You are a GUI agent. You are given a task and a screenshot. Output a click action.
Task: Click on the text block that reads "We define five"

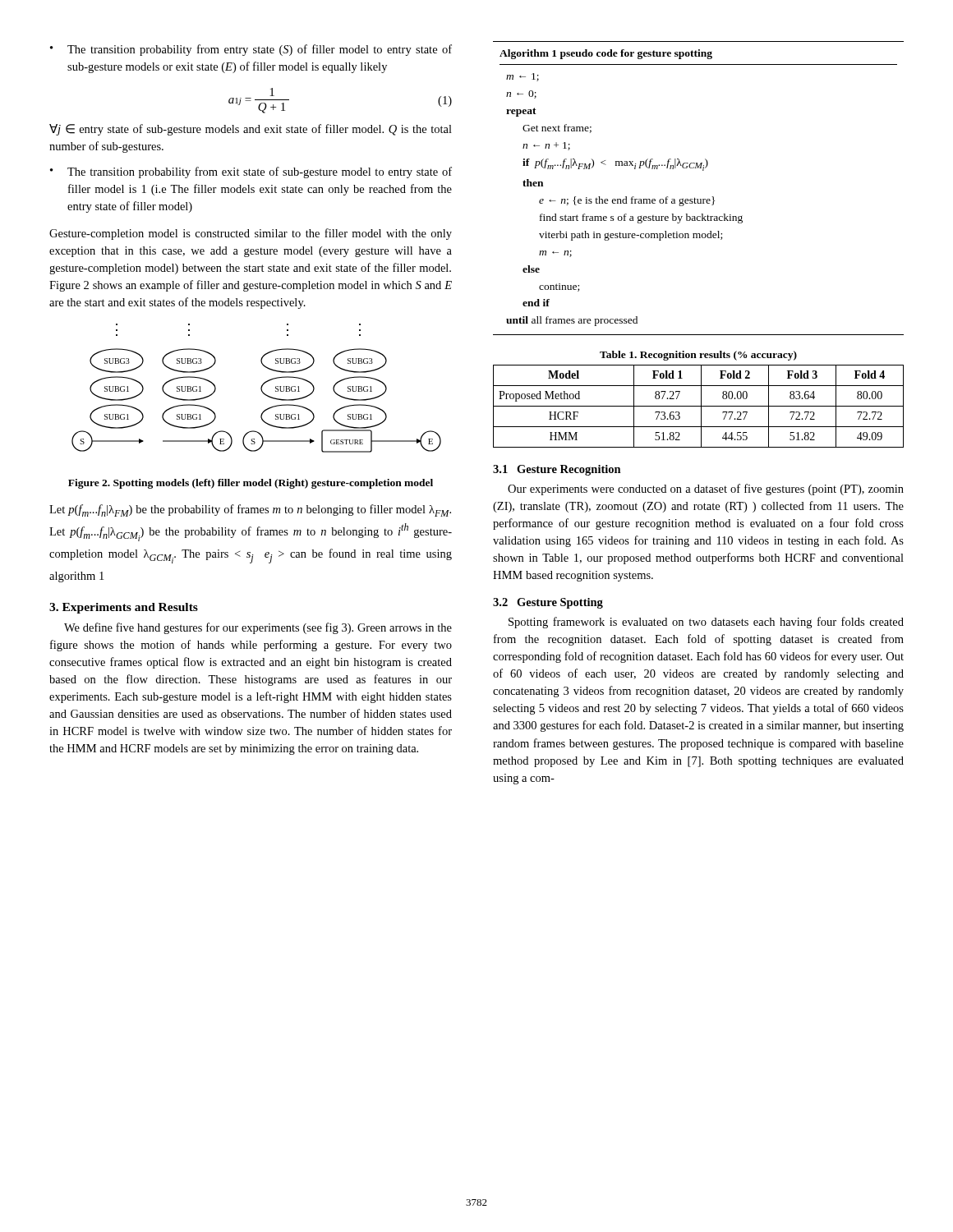(251, 688)
